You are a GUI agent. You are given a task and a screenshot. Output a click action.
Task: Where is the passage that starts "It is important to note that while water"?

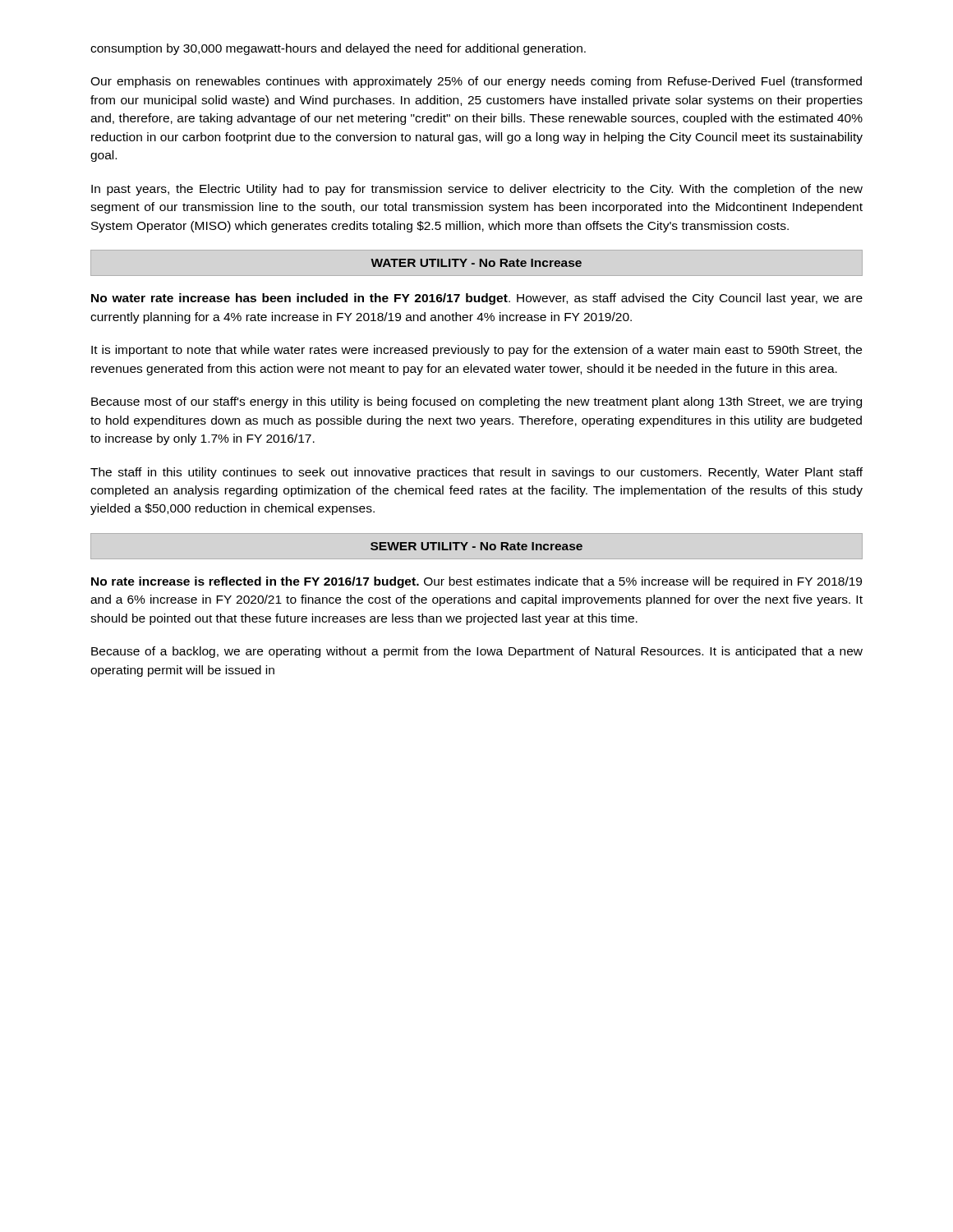[476, 359]
